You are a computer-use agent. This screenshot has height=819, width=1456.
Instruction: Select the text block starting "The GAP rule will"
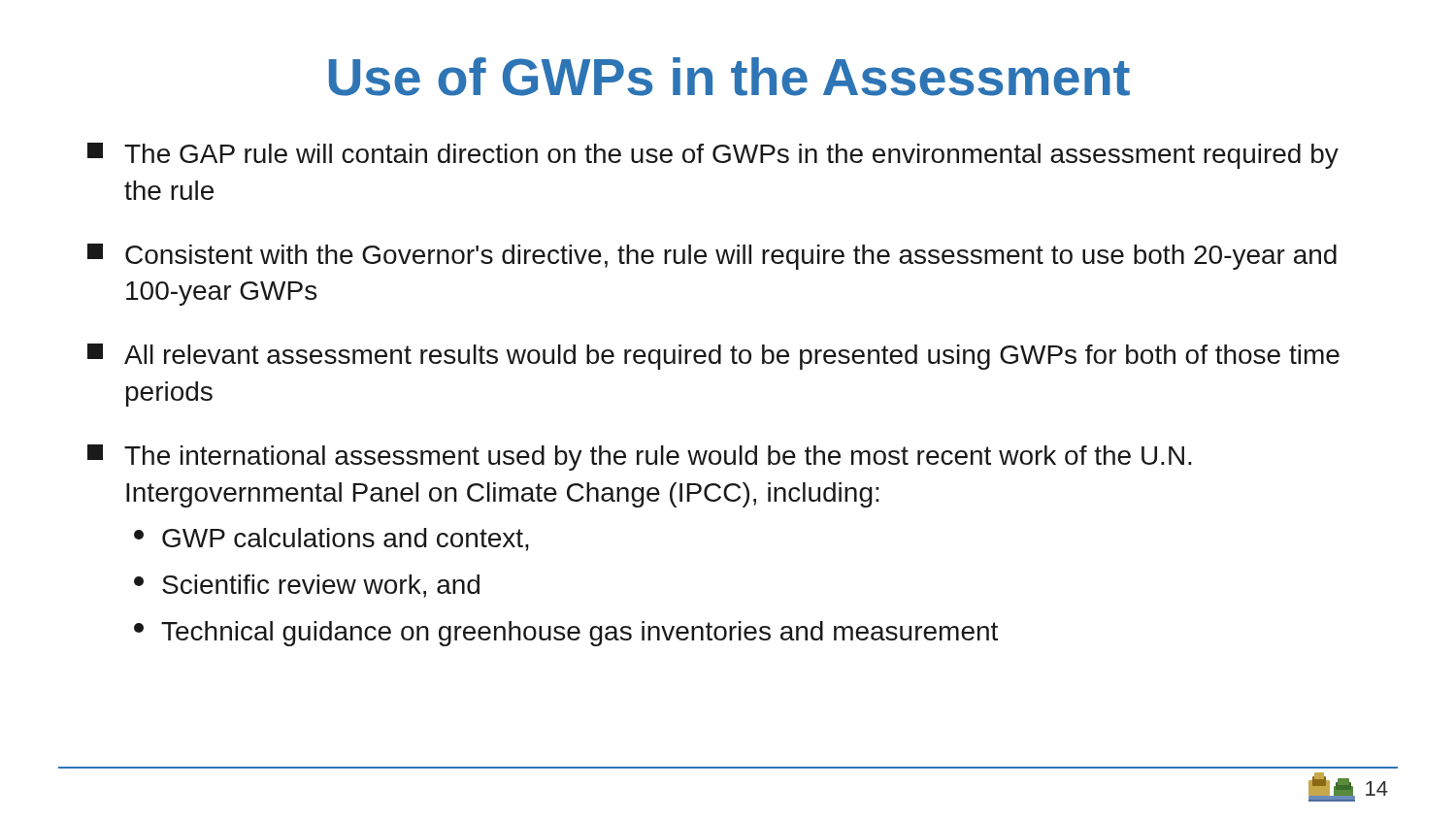tap(733, 173)
